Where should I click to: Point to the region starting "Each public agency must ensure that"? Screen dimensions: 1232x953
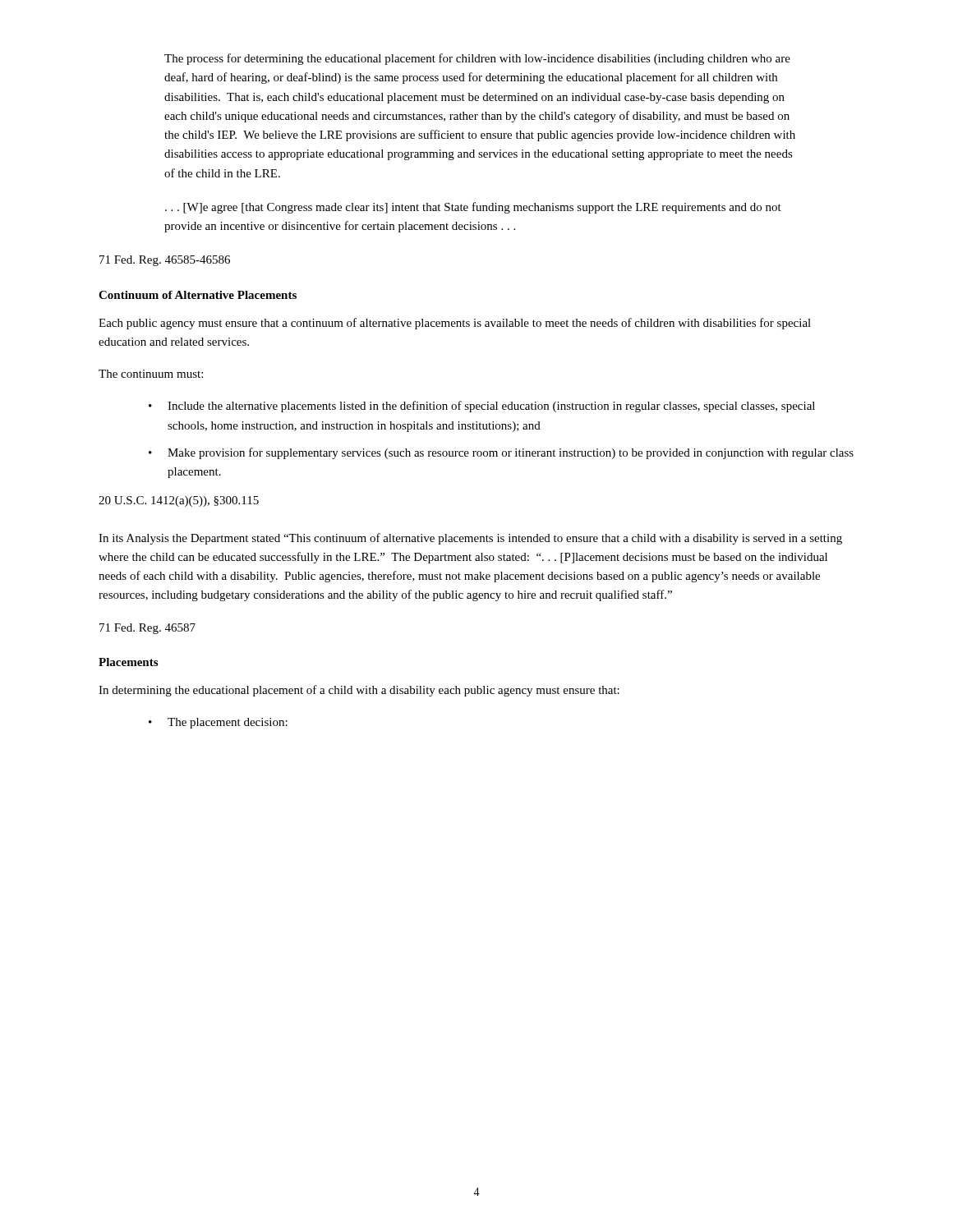(455, 332)
